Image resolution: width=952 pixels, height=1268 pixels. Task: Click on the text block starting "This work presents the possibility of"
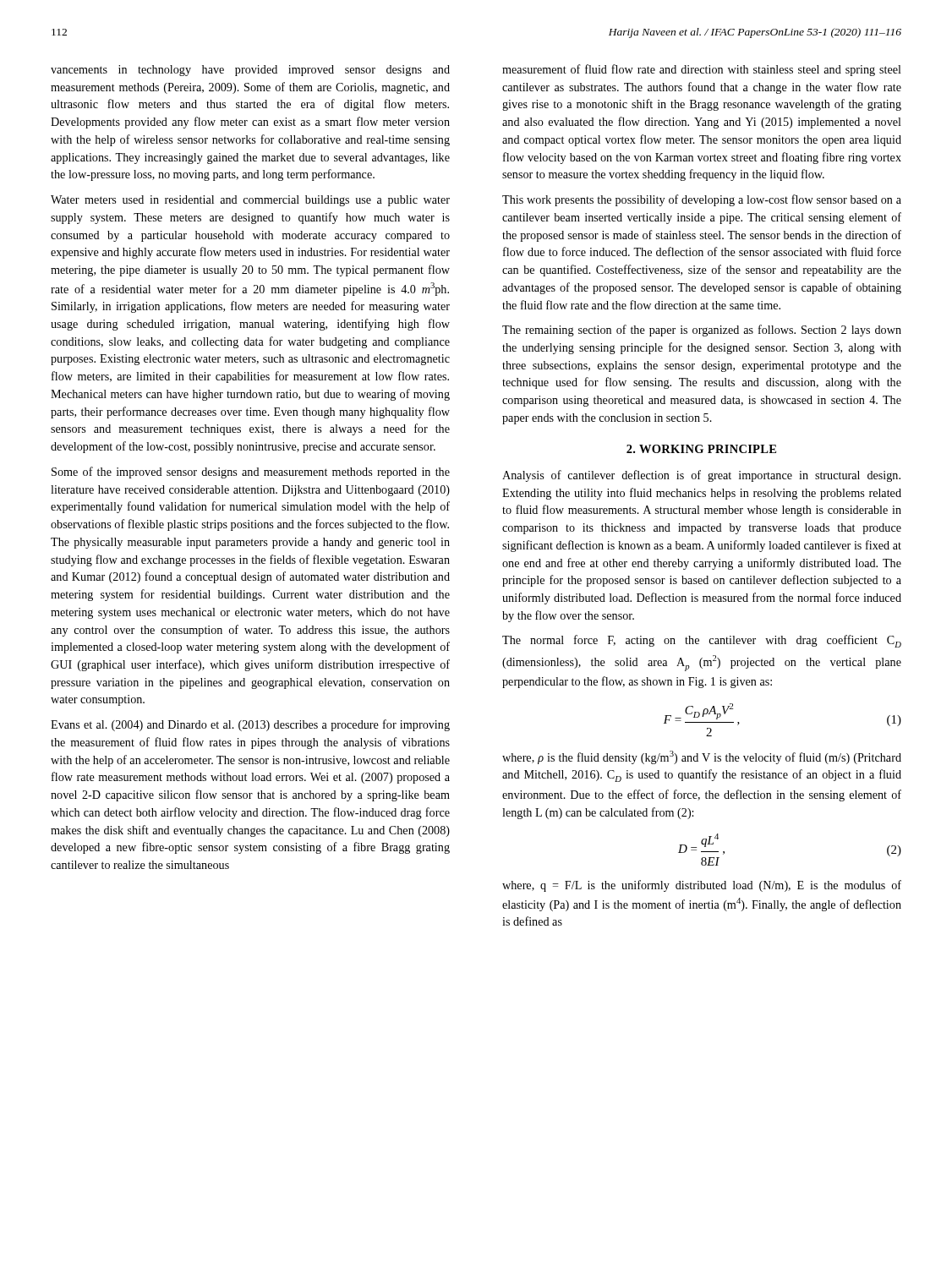(x=702, y=253)
